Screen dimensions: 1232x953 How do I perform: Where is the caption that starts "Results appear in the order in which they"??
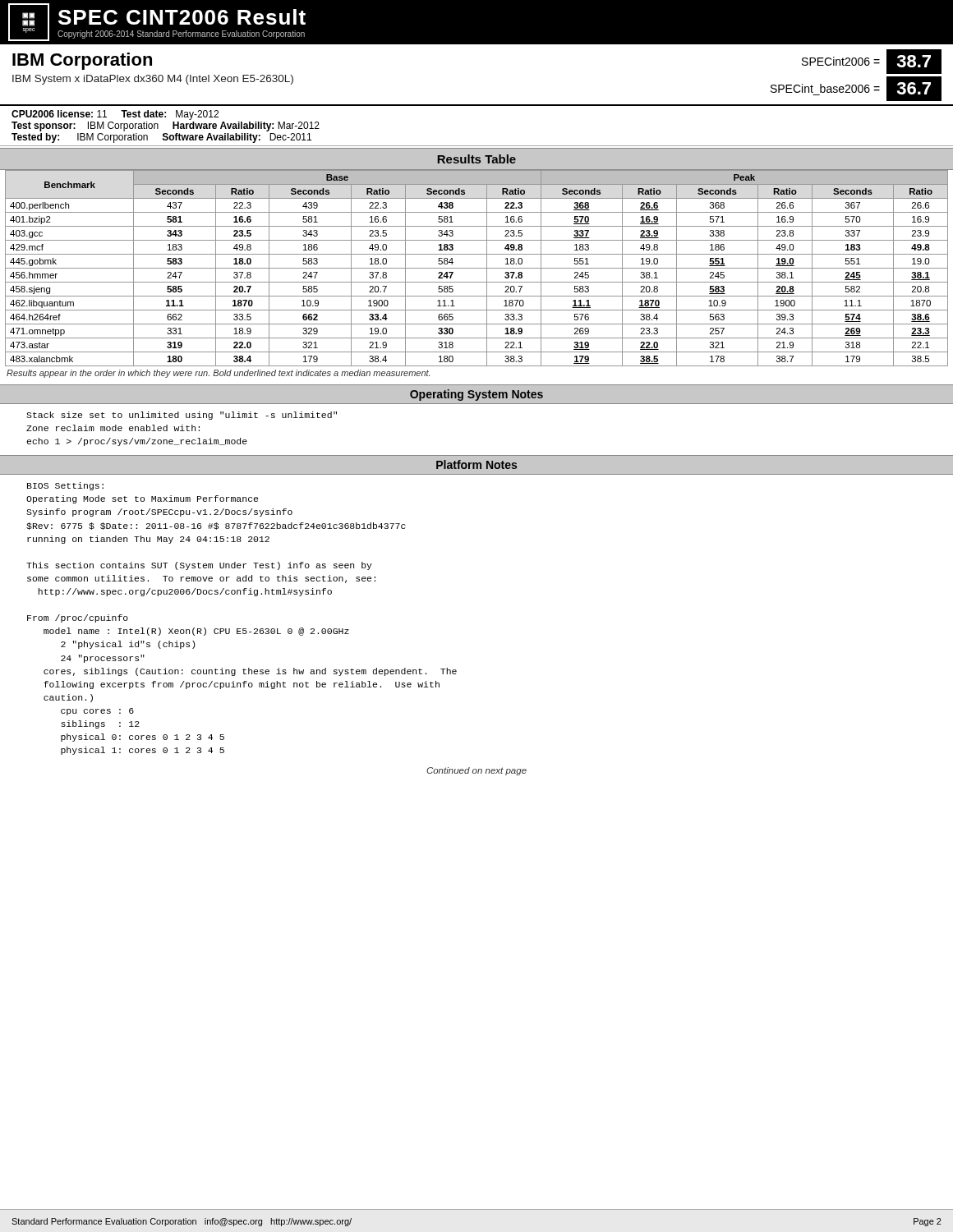click(219, 373)
